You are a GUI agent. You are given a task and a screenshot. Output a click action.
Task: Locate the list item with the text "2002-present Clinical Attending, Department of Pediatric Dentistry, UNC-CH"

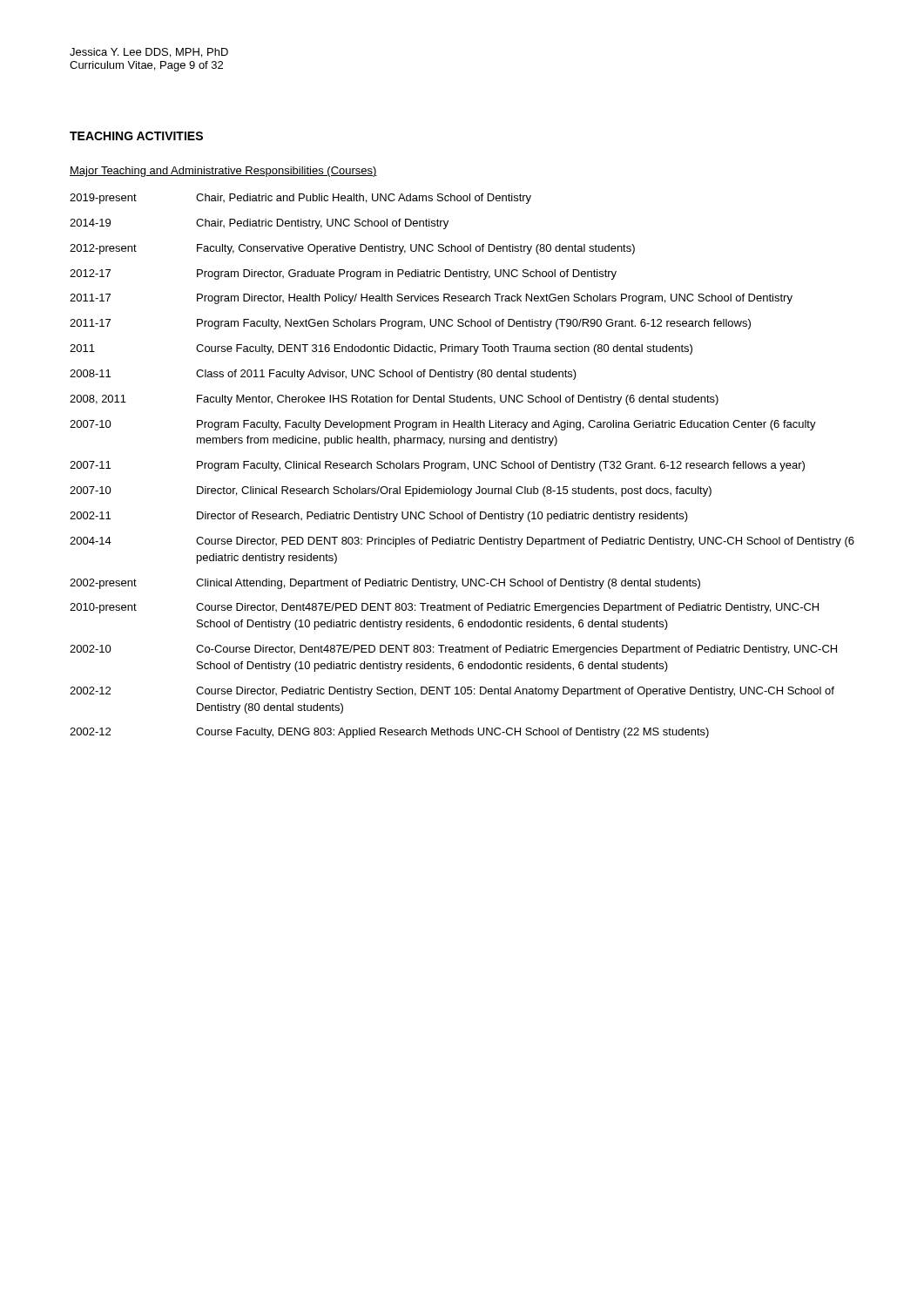(462, 583)
